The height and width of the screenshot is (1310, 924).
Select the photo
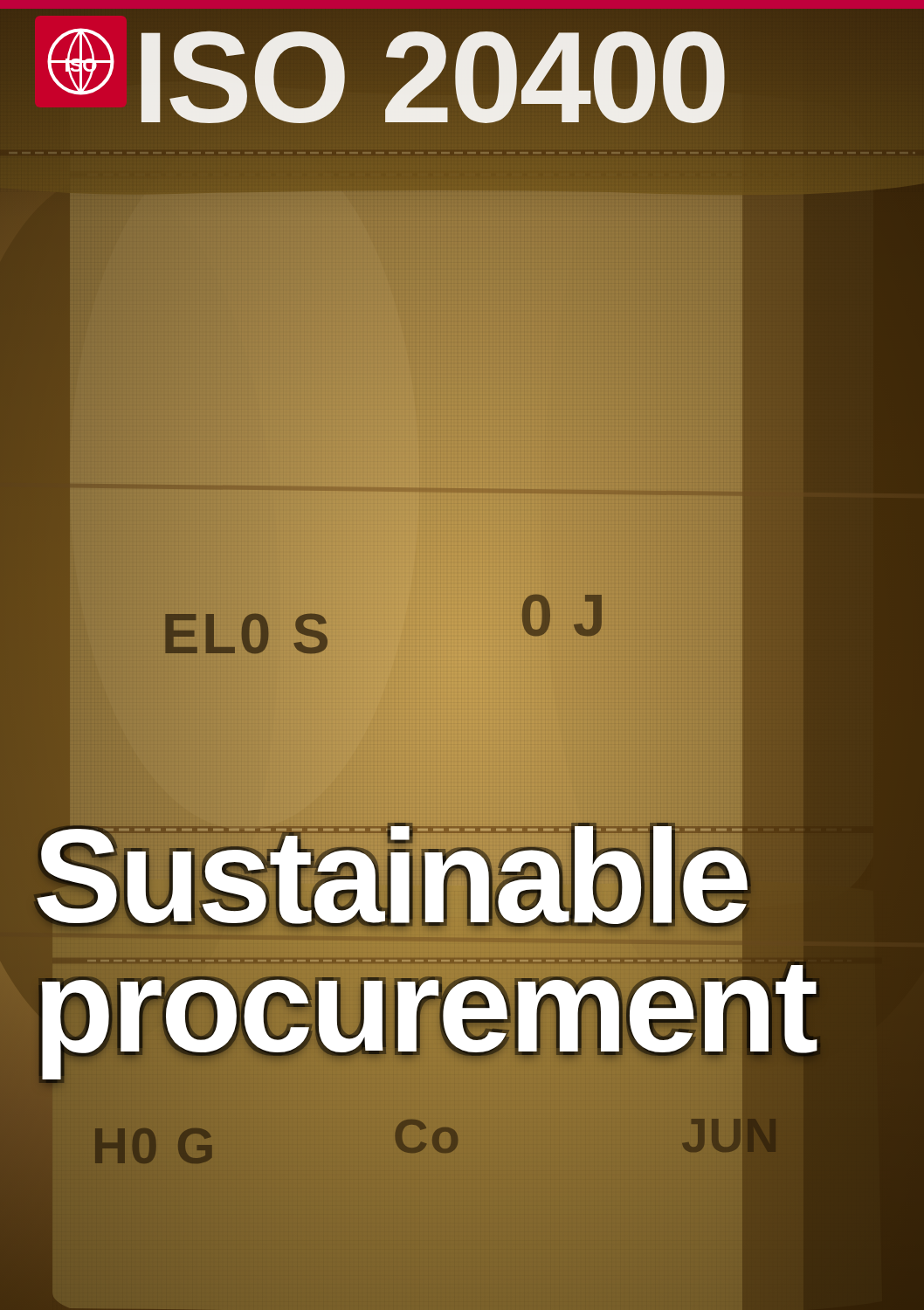pos(462,655)
